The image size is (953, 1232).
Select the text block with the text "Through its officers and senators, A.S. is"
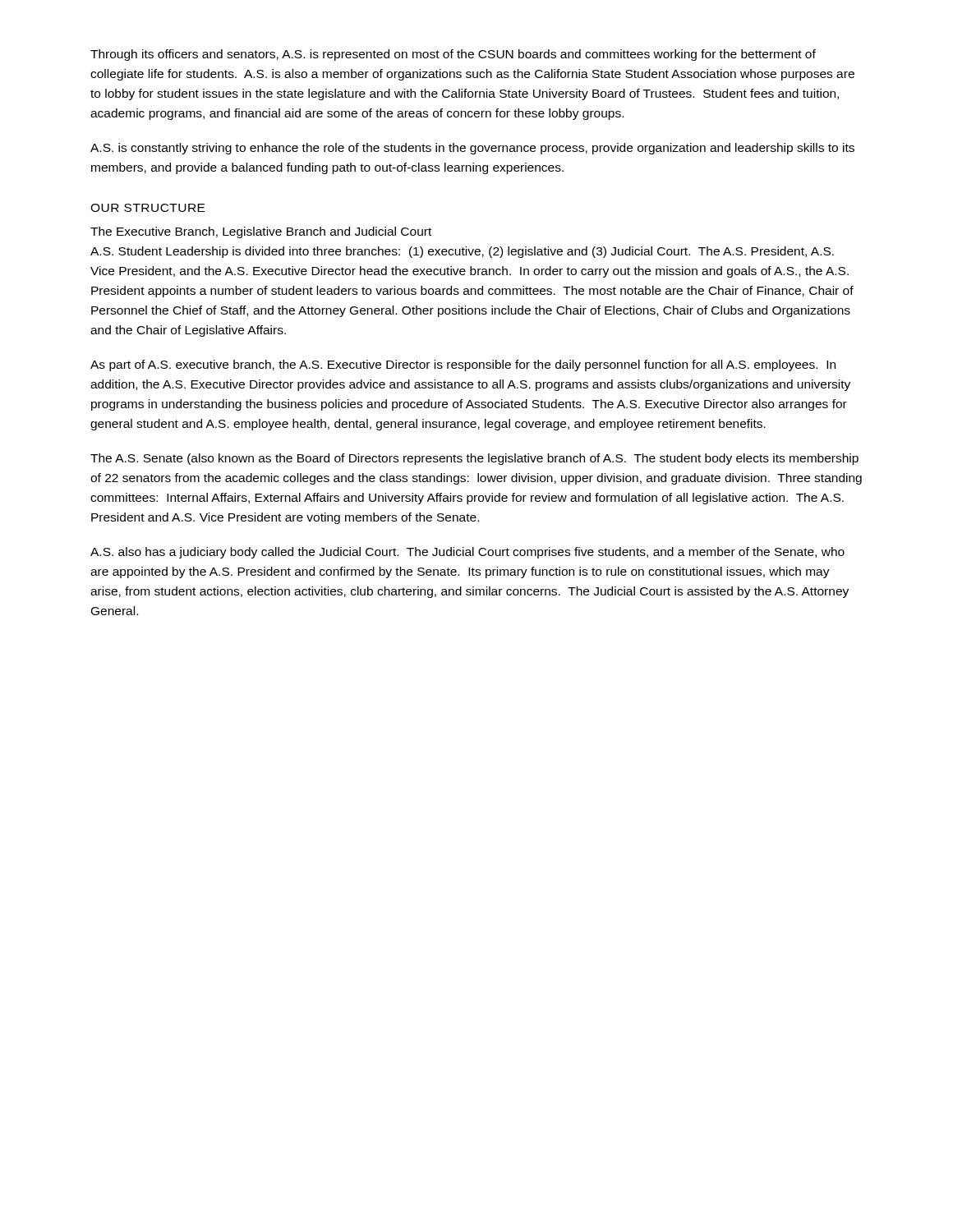[473, 83]
